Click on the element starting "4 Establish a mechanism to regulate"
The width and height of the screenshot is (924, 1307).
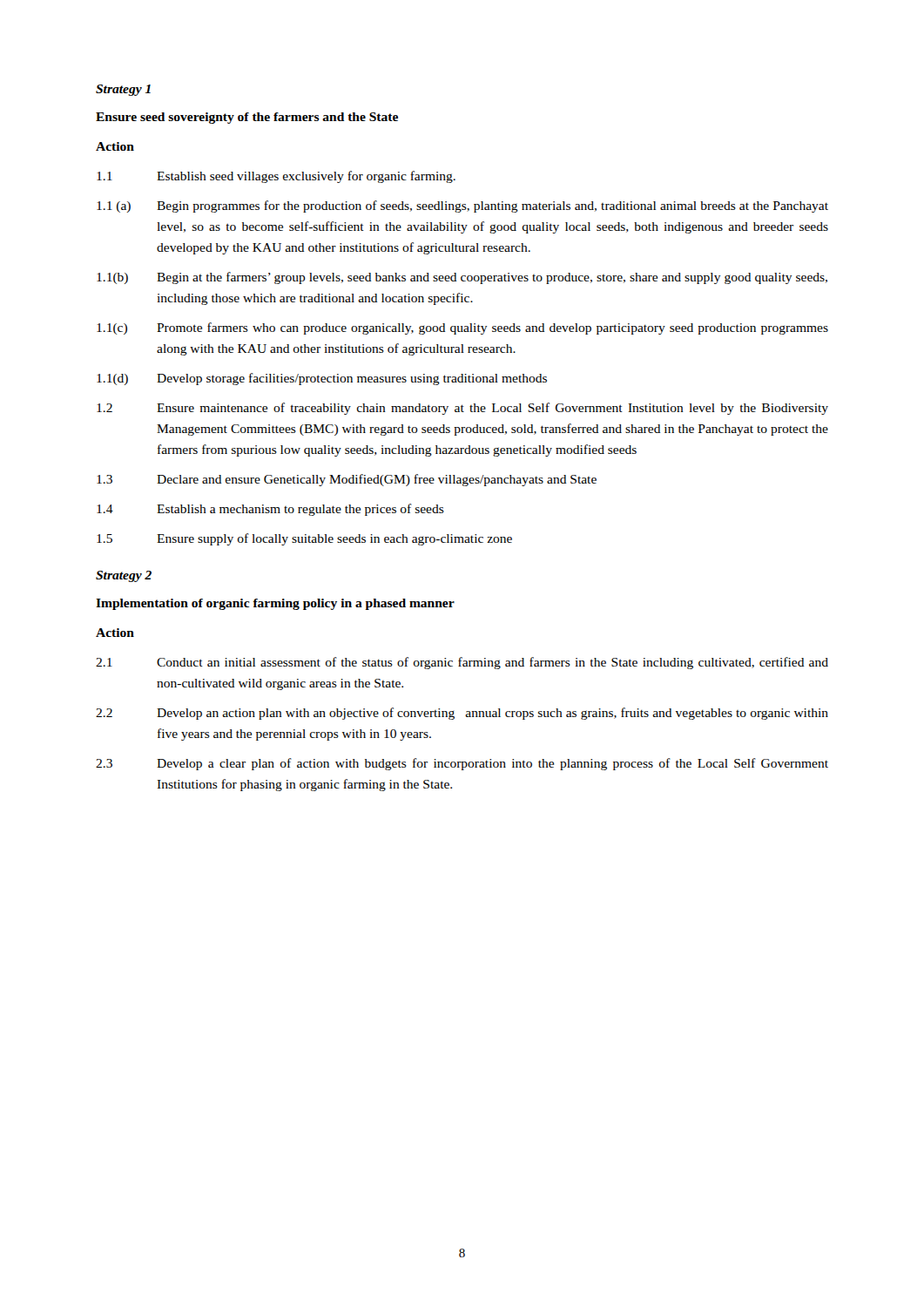[x=270, y=510]
